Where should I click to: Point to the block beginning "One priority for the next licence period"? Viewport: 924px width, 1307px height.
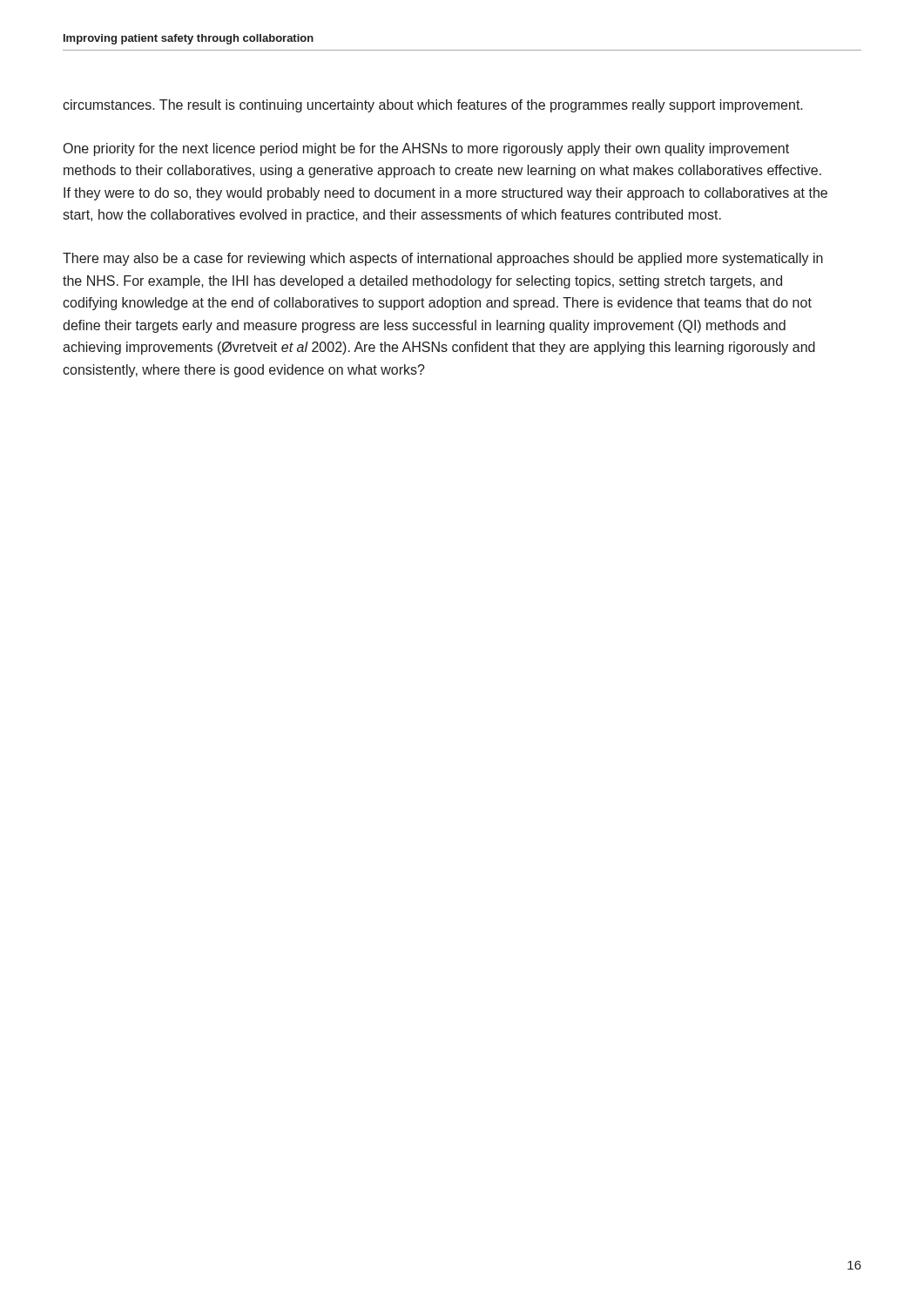coord(445,182)
